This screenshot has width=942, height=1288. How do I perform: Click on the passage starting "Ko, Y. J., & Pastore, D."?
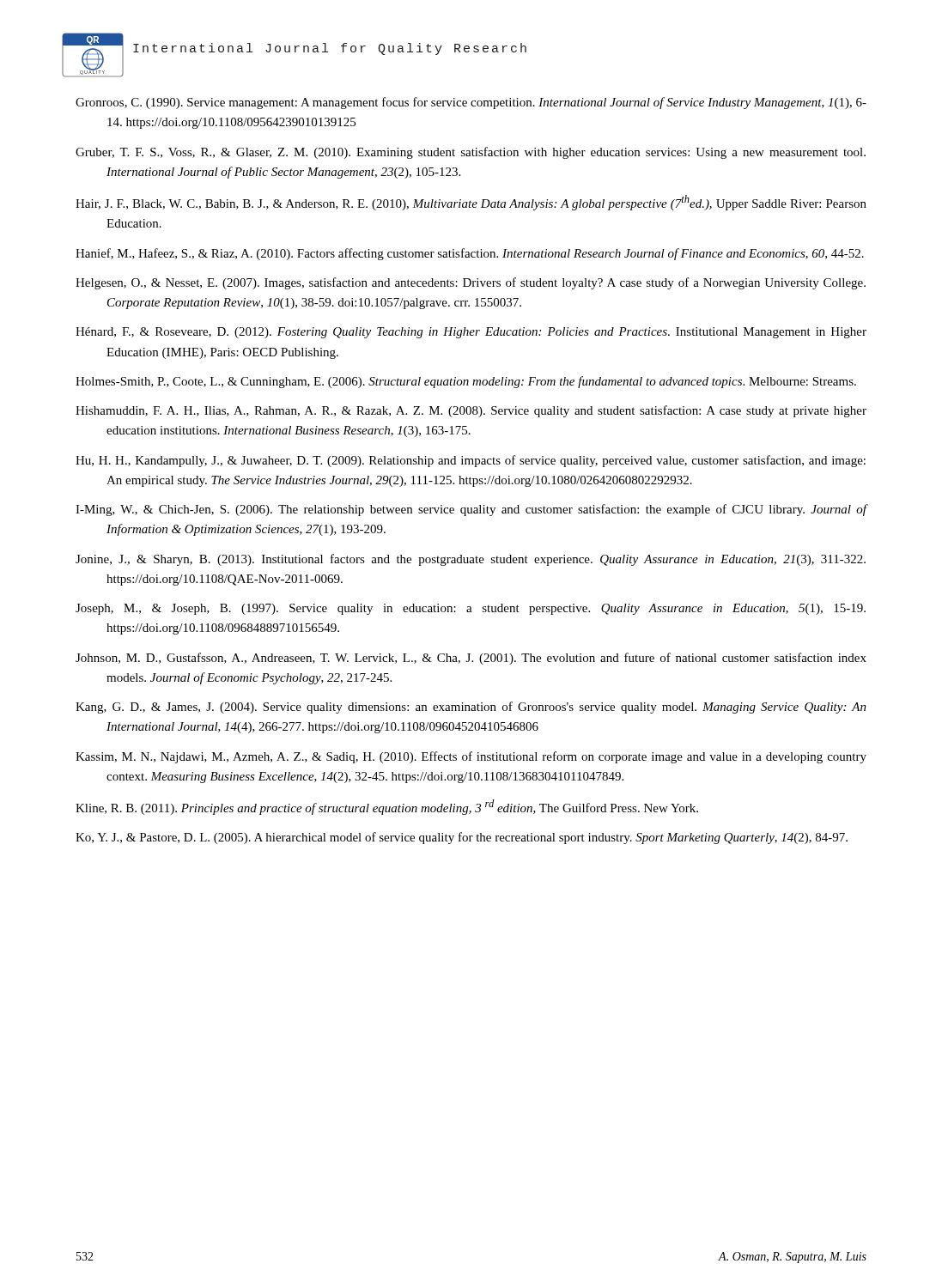[462, 837]
